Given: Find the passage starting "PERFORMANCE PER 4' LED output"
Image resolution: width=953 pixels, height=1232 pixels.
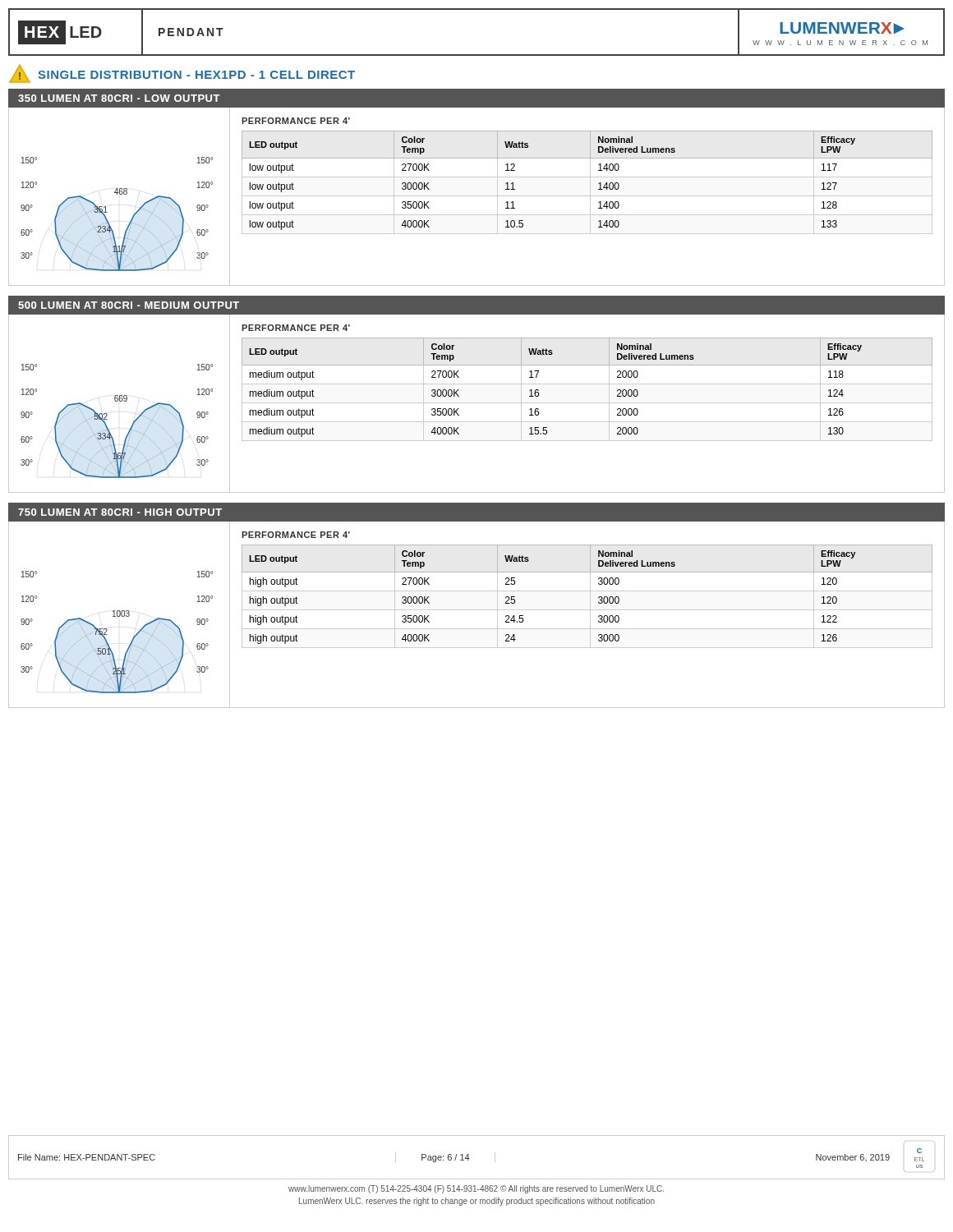Looking at the screenshot, I should pyautogui.click(x=587, y=175).
